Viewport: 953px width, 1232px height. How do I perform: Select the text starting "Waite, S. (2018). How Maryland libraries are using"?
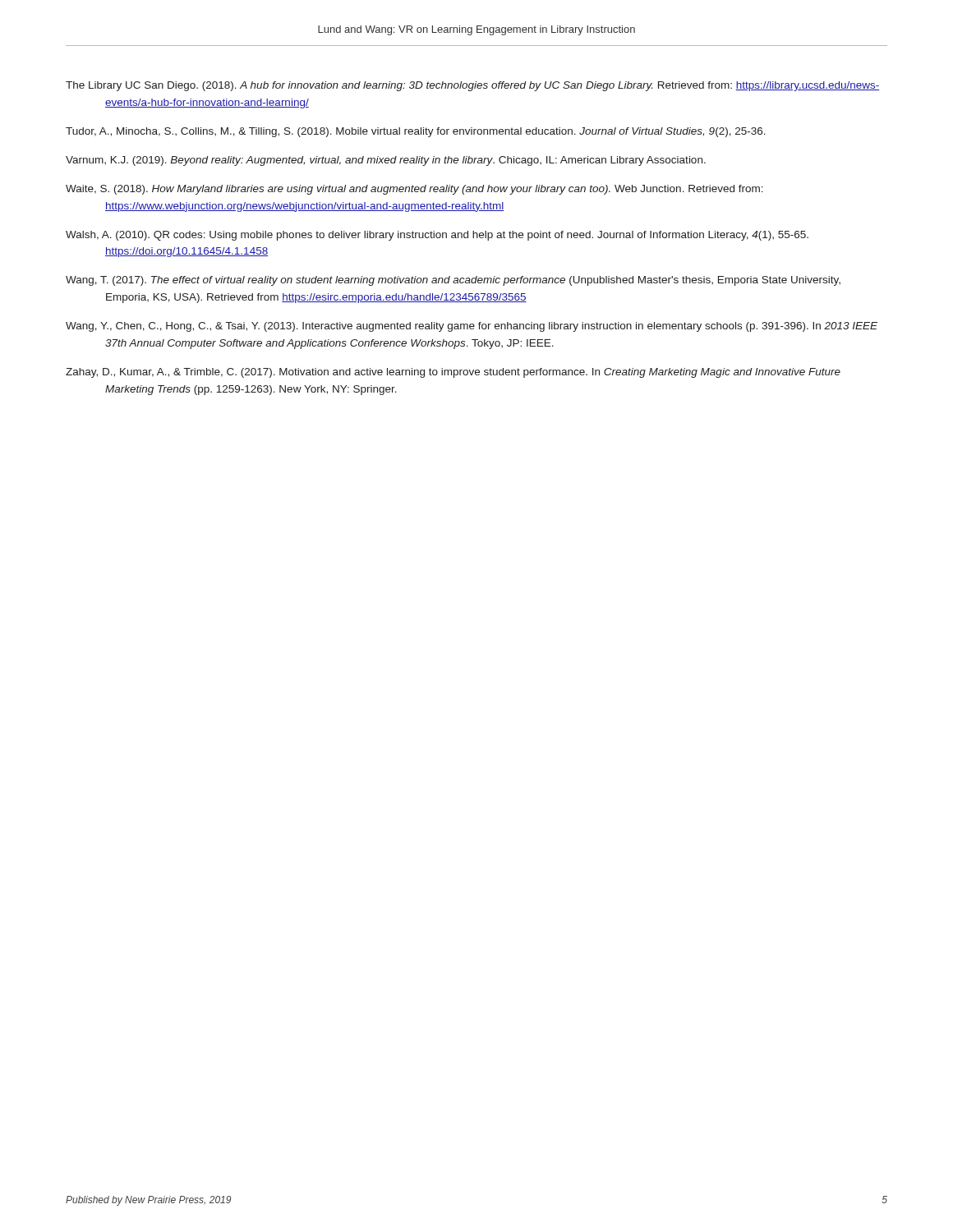415,197
